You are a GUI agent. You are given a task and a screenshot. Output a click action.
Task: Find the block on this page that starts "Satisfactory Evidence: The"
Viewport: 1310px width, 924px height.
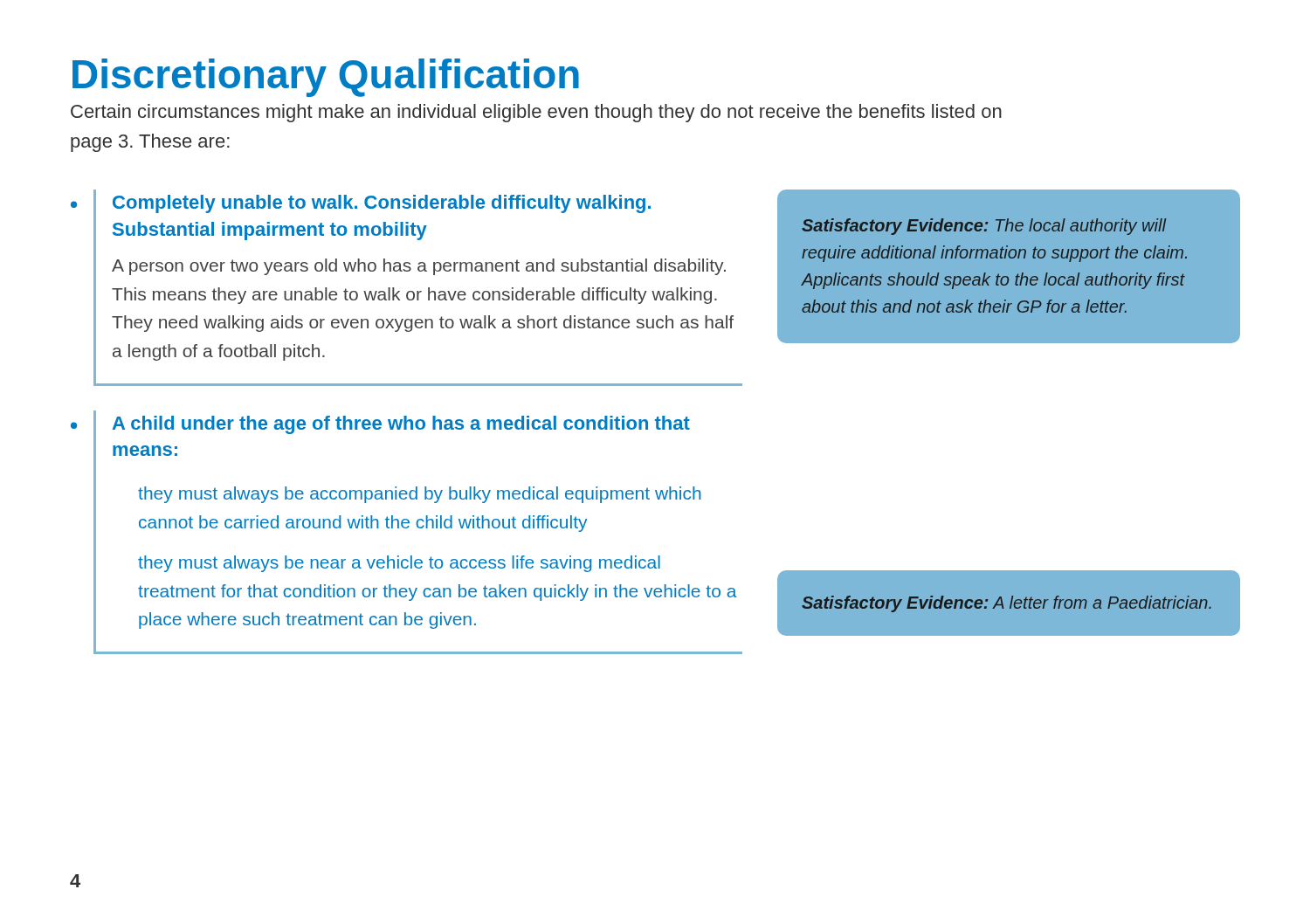click(995, 266)
